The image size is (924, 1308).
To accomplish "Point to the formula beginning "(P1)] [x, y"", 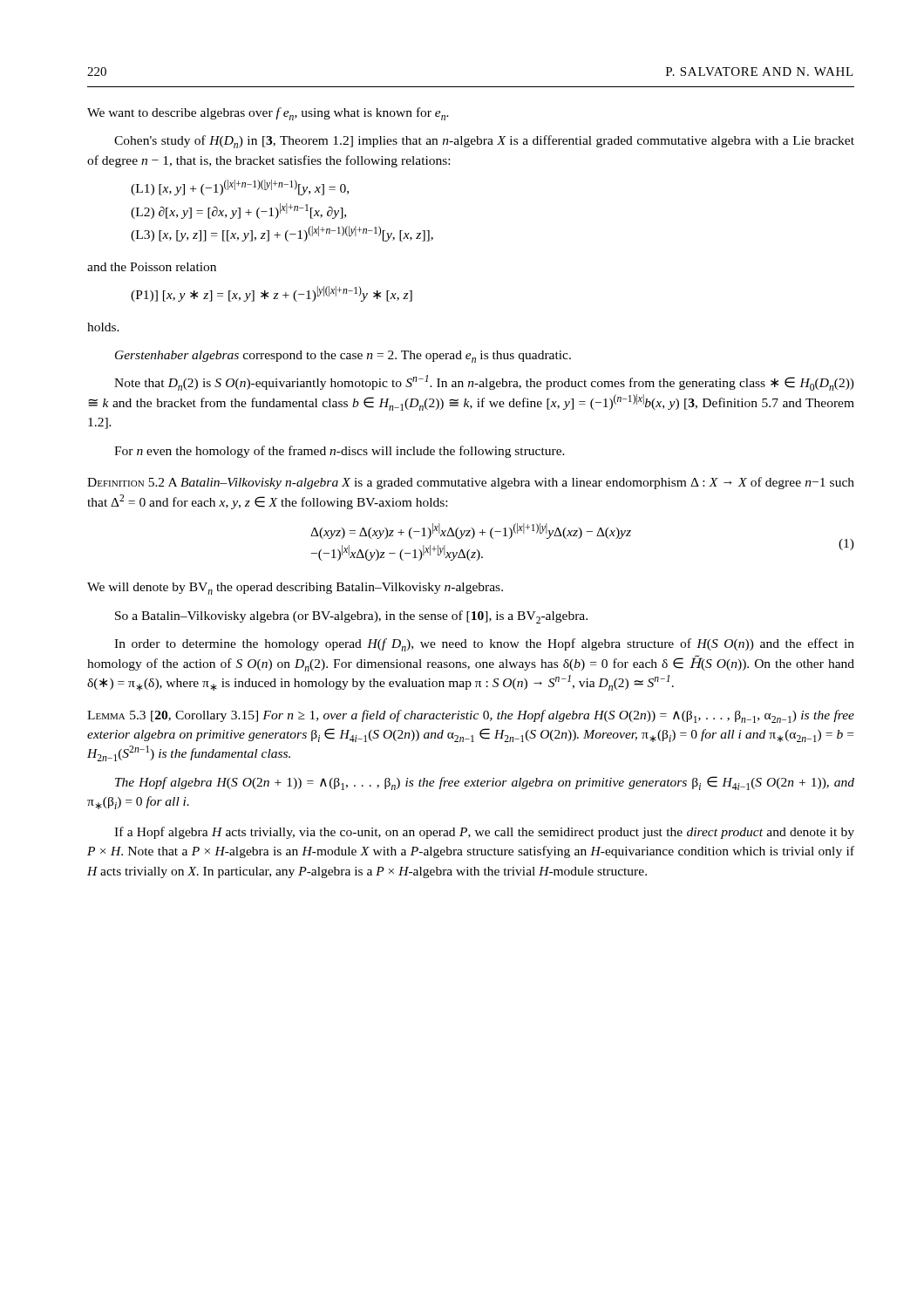I will point(272,293).
